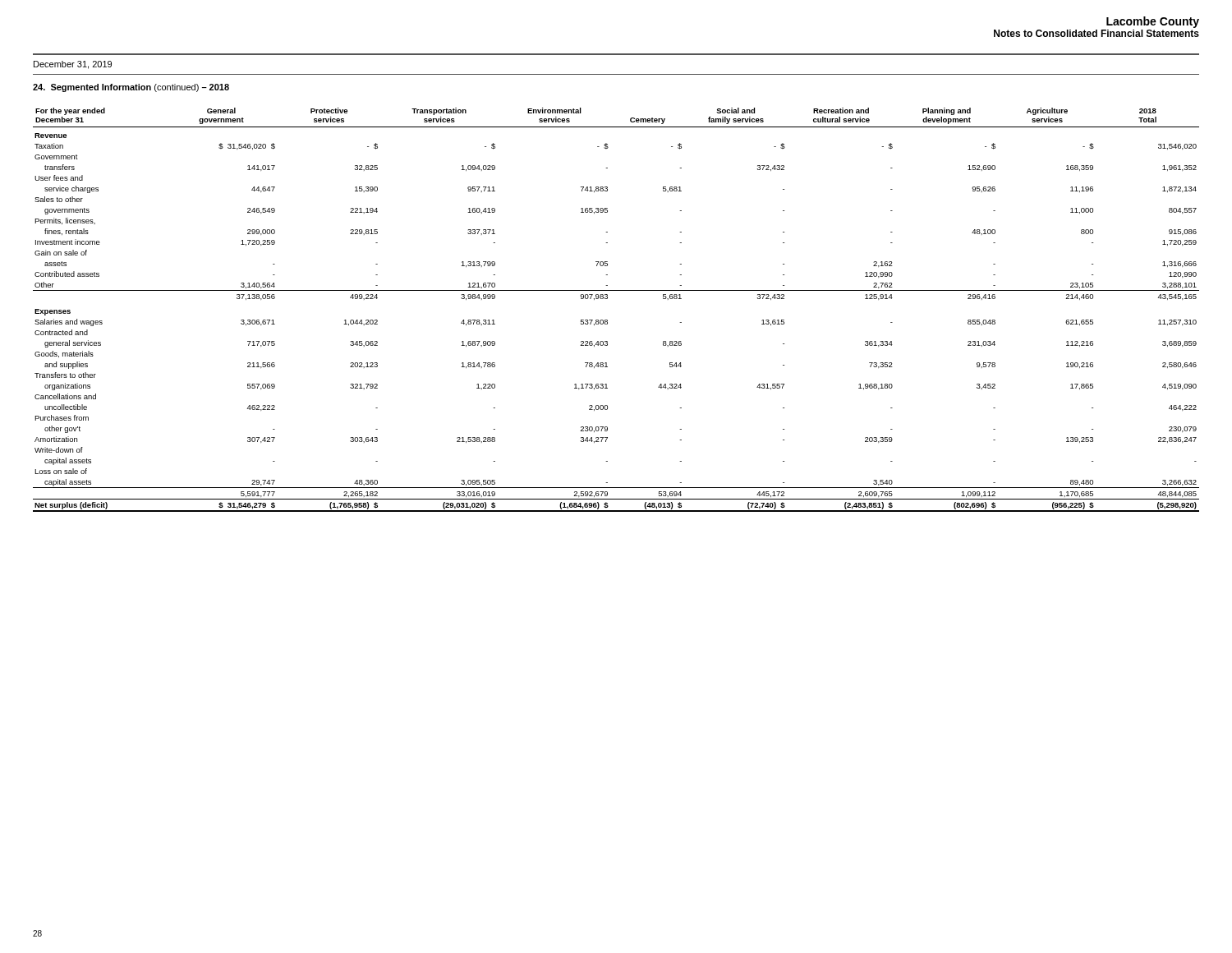Screen dimensions: 953x1232
Task: Click on the text starting "24. Segmented Information (continued)"
Action: [131, 87]
